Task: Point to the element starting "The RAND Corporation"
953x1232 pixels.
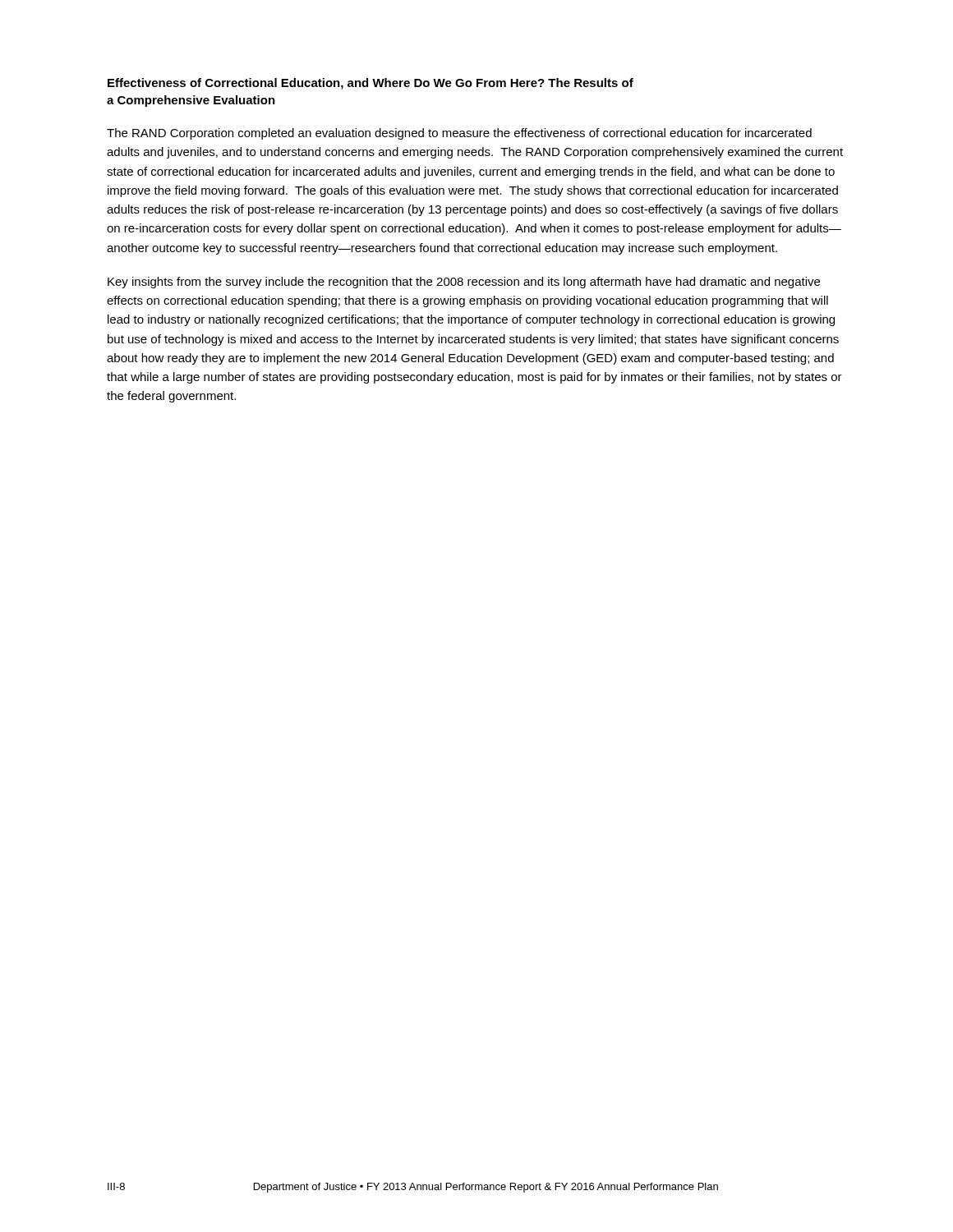Action: pos(475,190)
